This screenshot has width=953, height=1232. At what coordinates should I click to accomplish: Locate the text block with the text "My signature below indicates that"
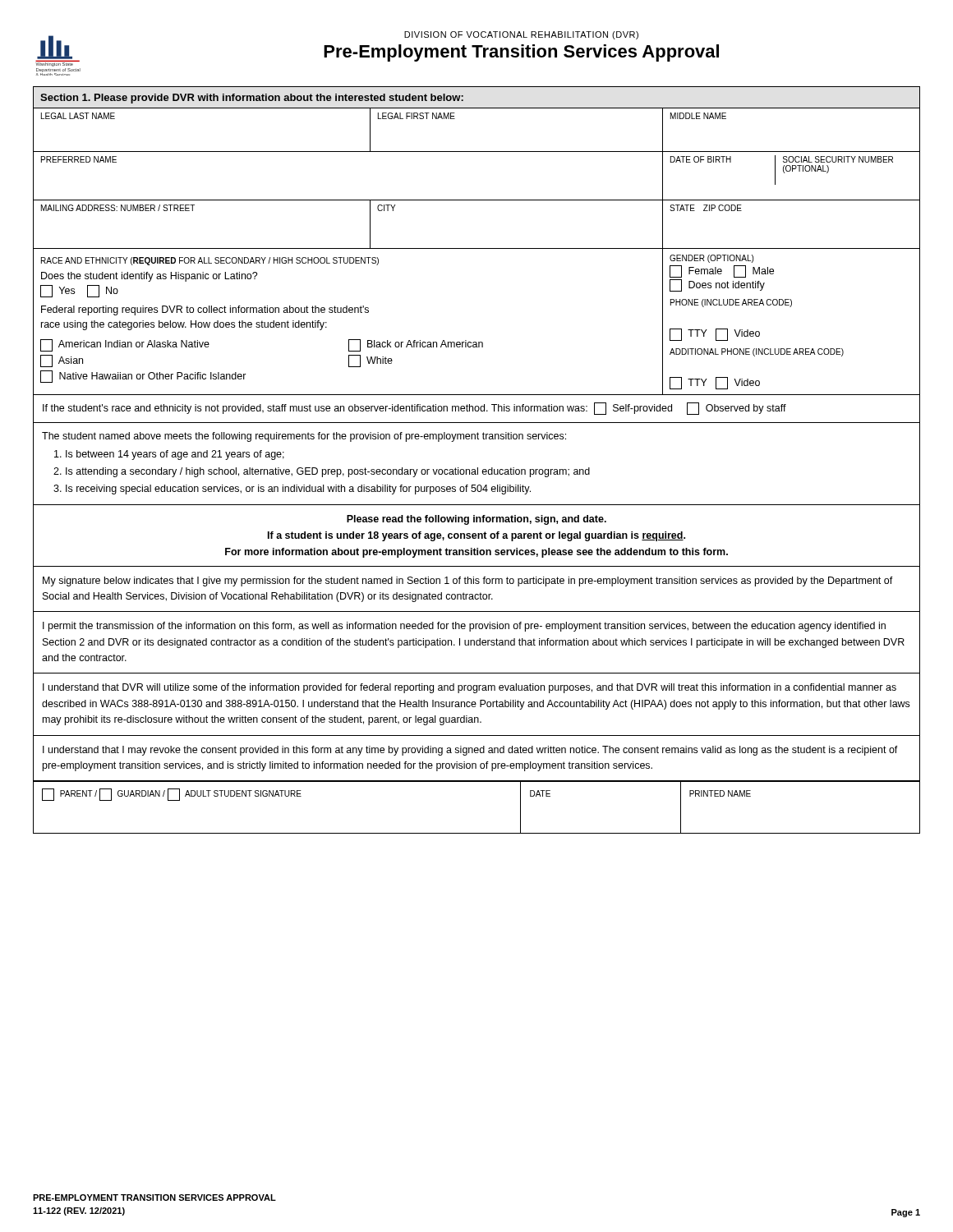pyautogui.click(x=467, y=588)
